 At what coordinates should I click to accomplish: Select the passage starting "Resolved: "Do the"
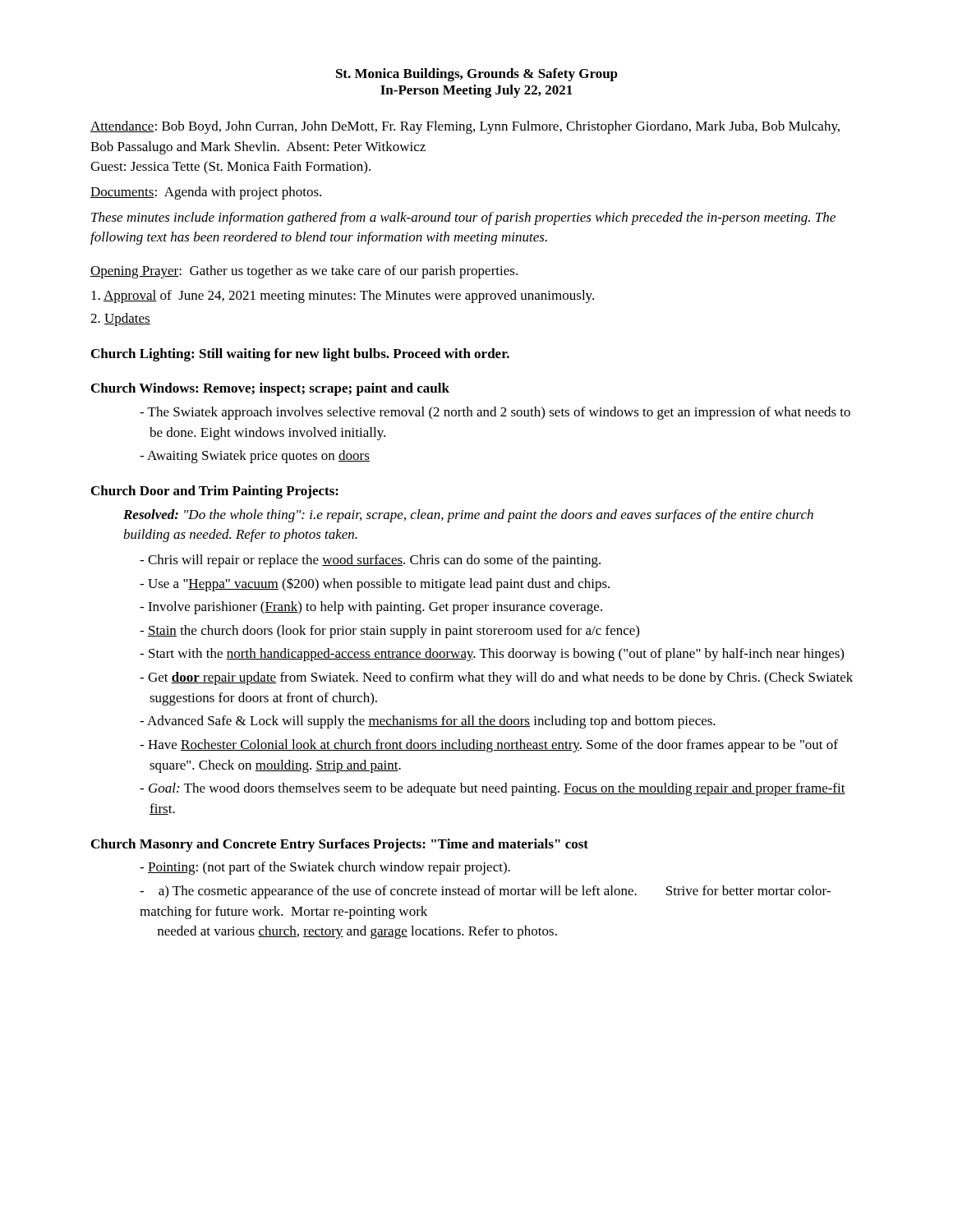tap(468, 524)
